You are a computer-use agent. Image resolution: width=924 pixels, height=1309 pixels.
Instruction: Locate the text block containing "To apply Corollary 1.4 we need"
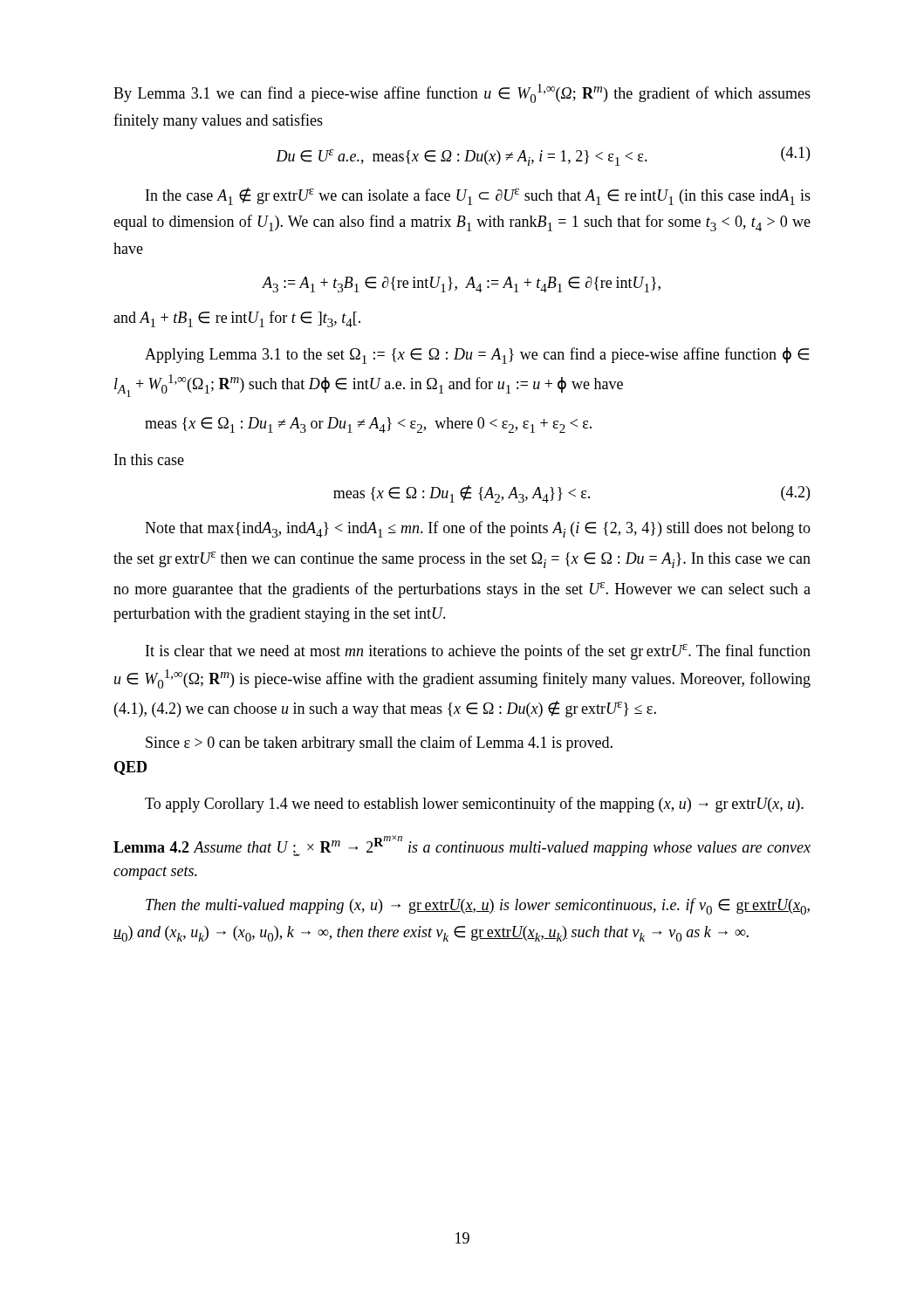pos(462,805)
